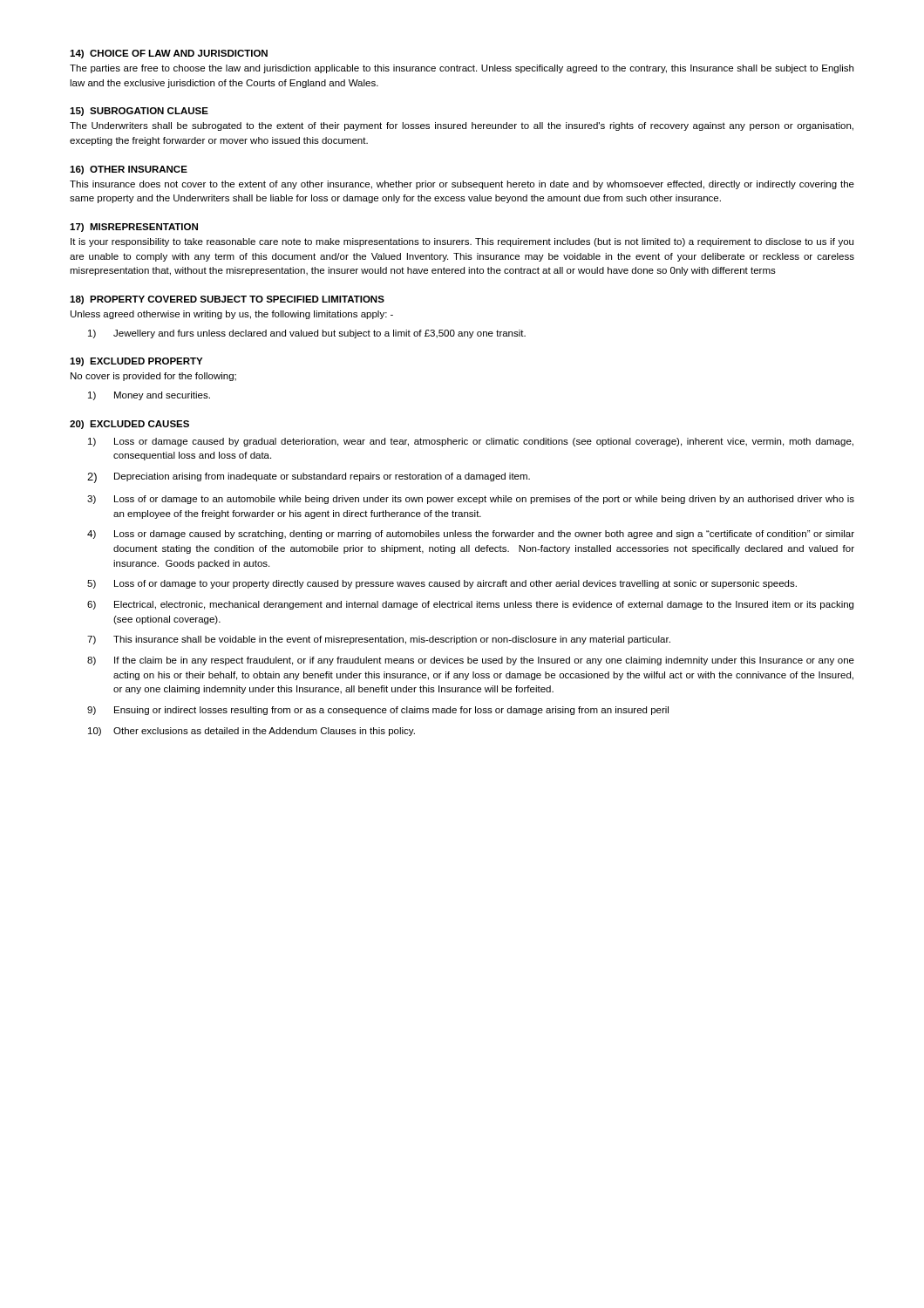Find the text block starting "20) EXCLUDED CAUSES"
The width and height of the screenshot is (924, 1308).
130,424
